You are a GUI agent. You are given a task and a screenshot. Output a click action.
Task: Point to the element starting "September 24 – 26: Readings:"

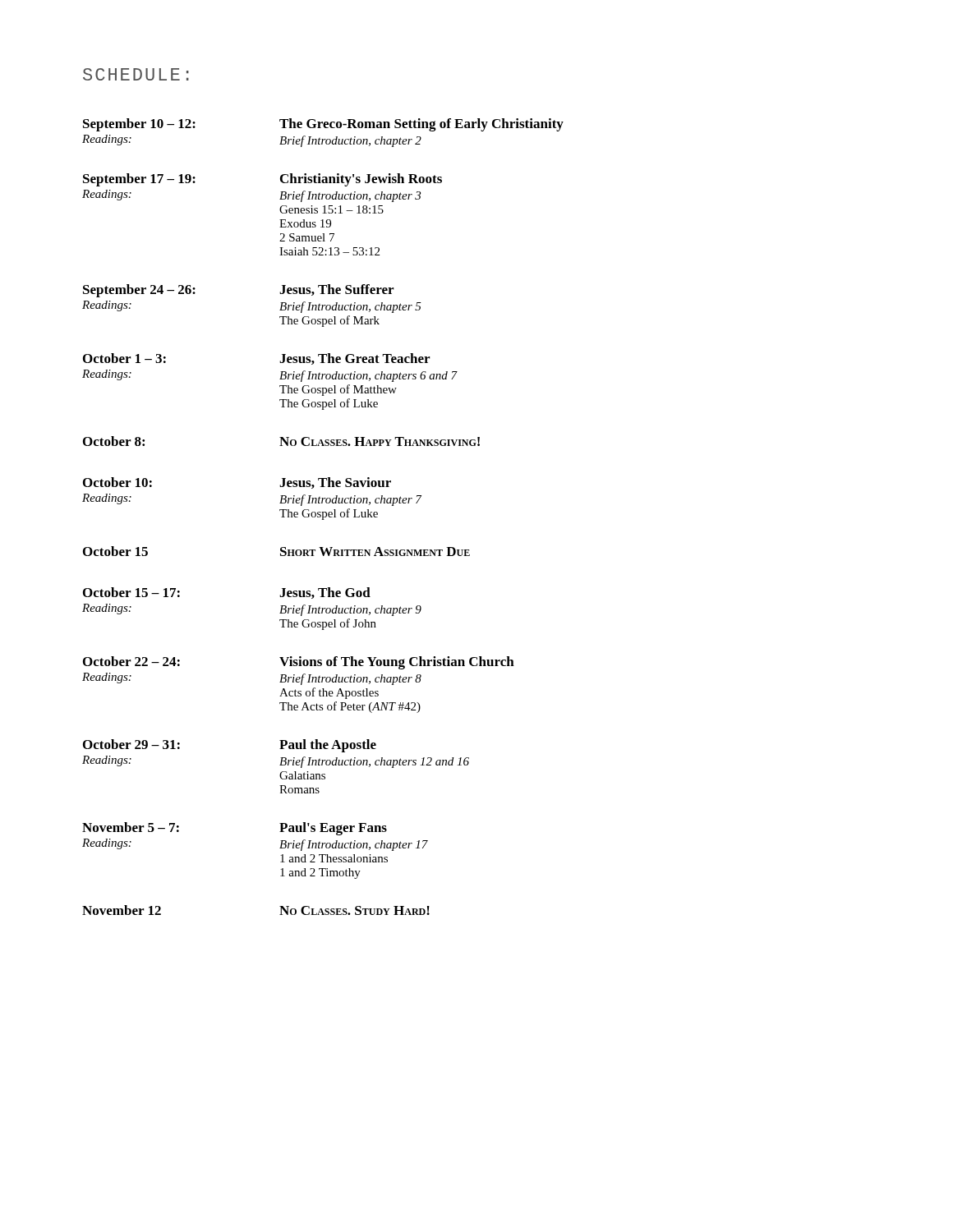(140, 290)
